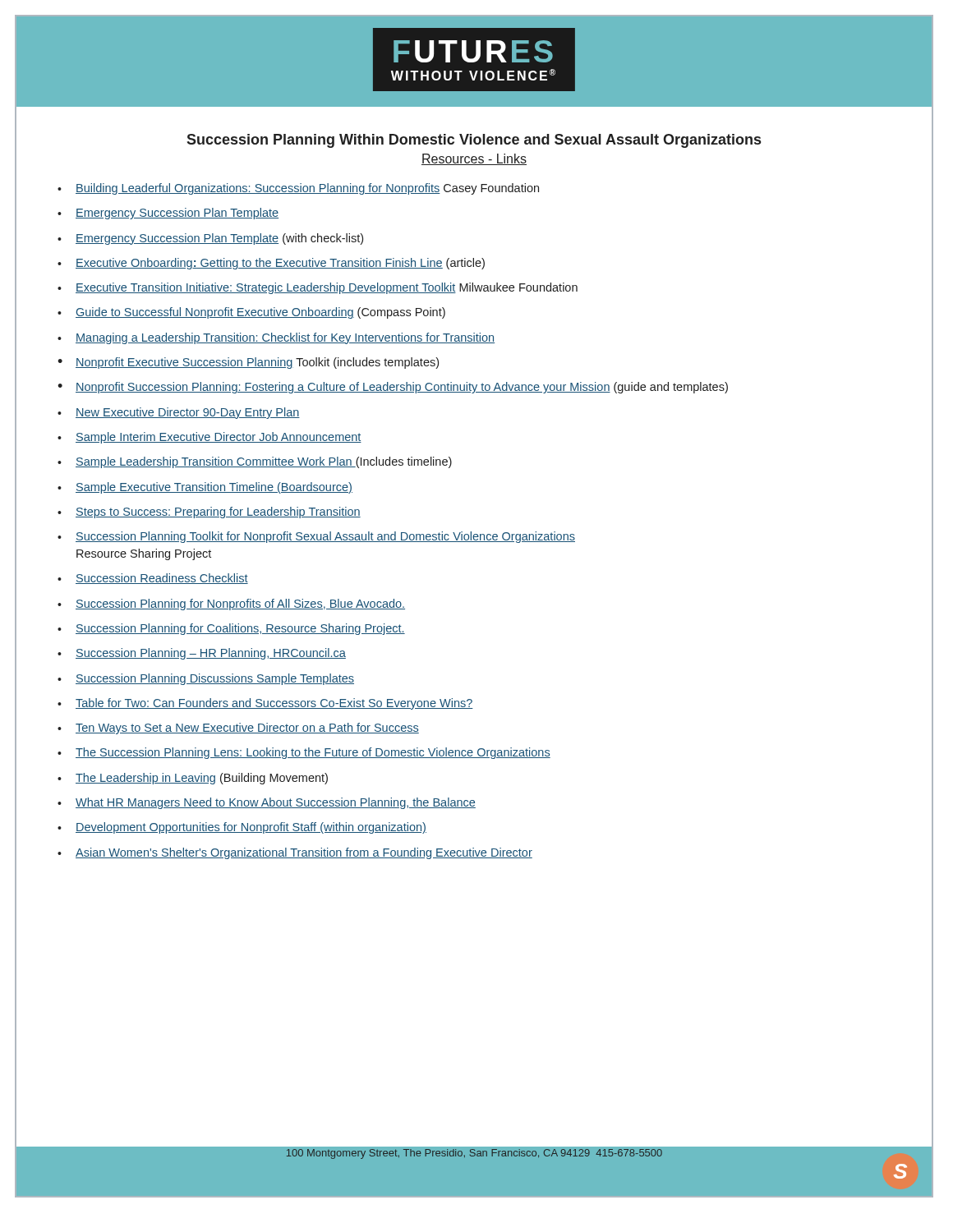Locate the block of text that opens with "• Nonprofit Succession Planning: Fostering a Culture"
953x1232 pixels.
[x=393, y=388]
